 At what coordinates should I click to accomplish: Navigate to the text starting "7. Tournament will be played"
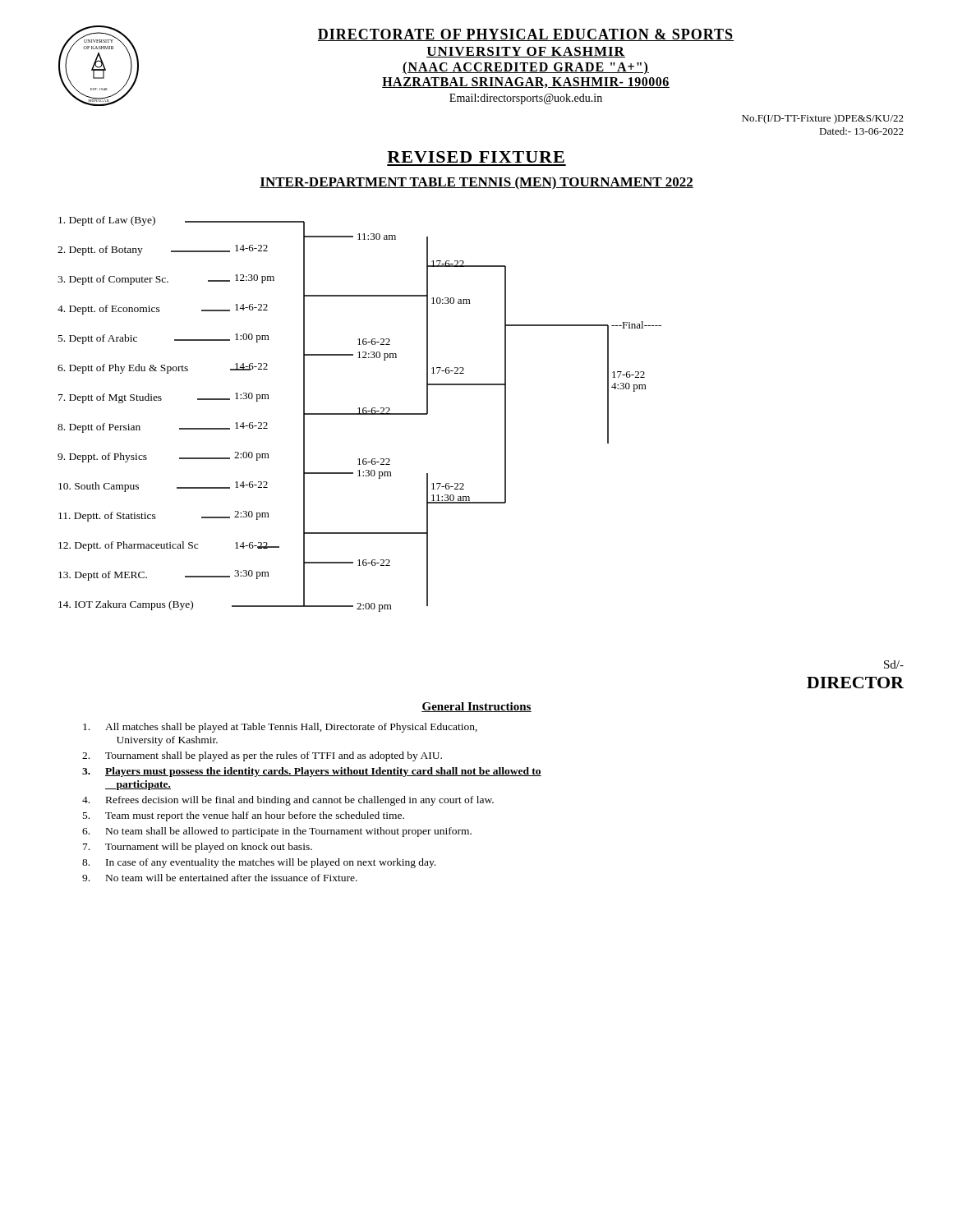pos(197,847)
